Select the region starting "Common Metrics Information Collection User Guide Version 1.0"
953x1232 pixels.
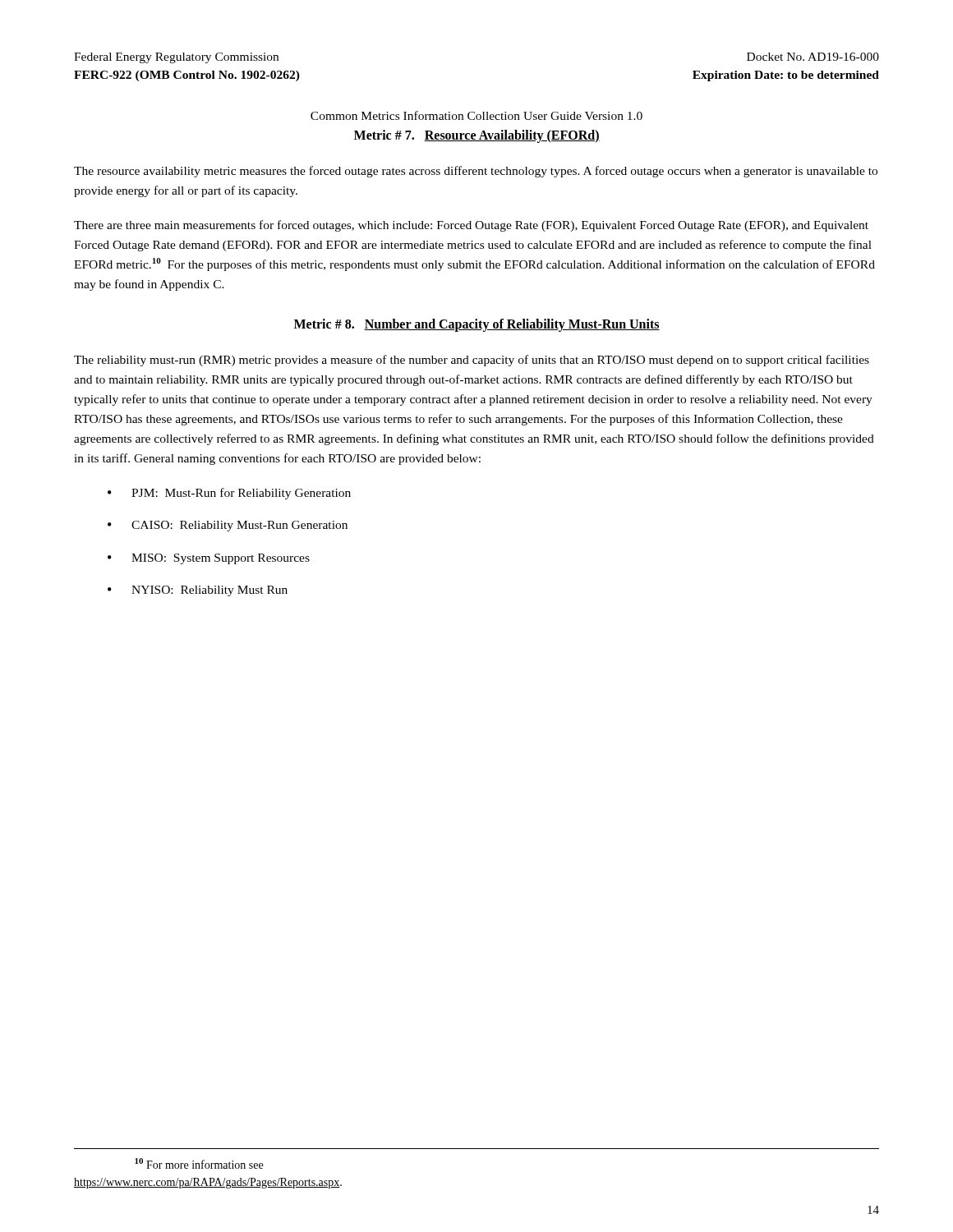tap(476, 115)
